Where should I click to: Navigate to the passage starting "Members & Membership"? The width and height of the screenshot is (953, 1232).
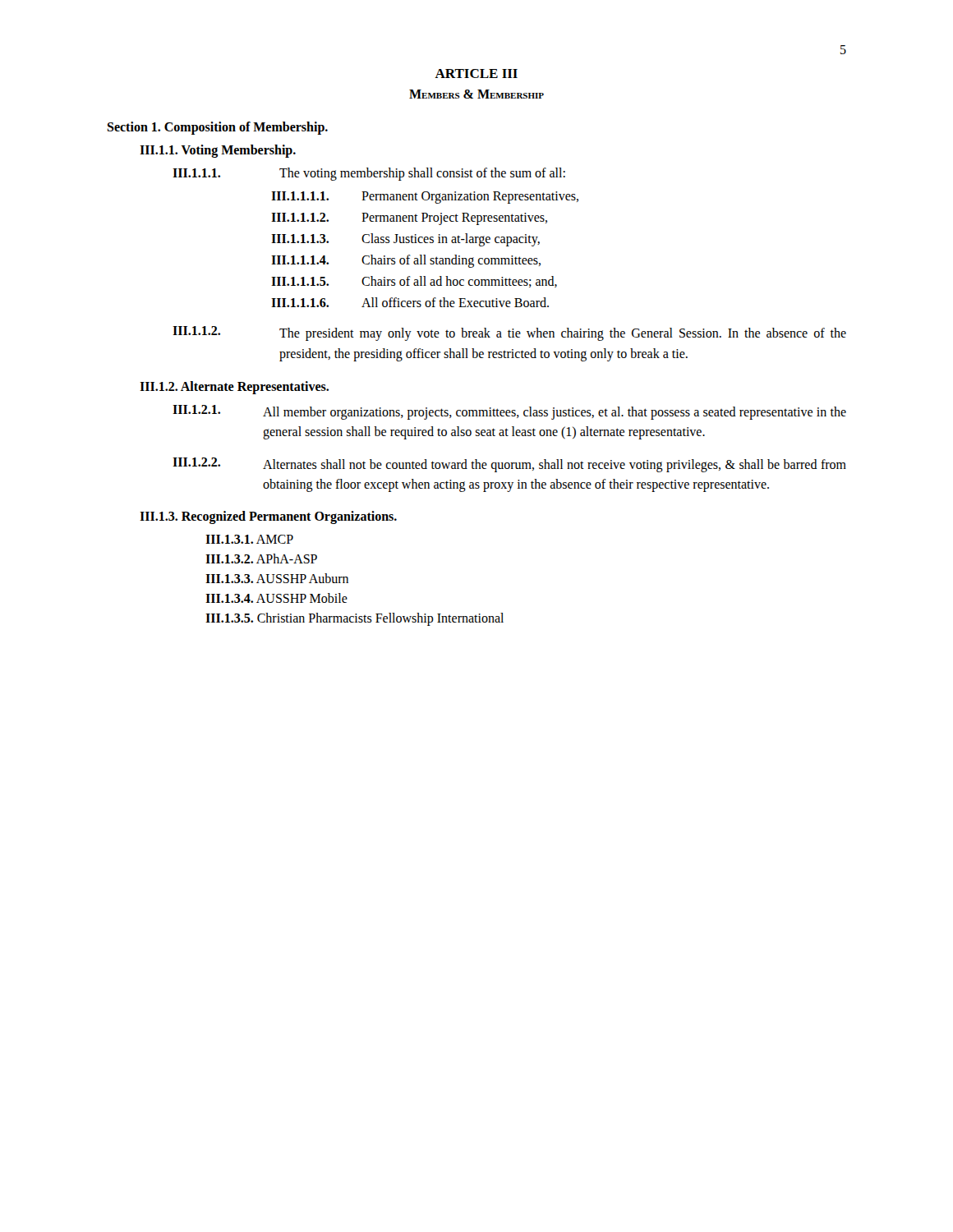pos(476,94)
